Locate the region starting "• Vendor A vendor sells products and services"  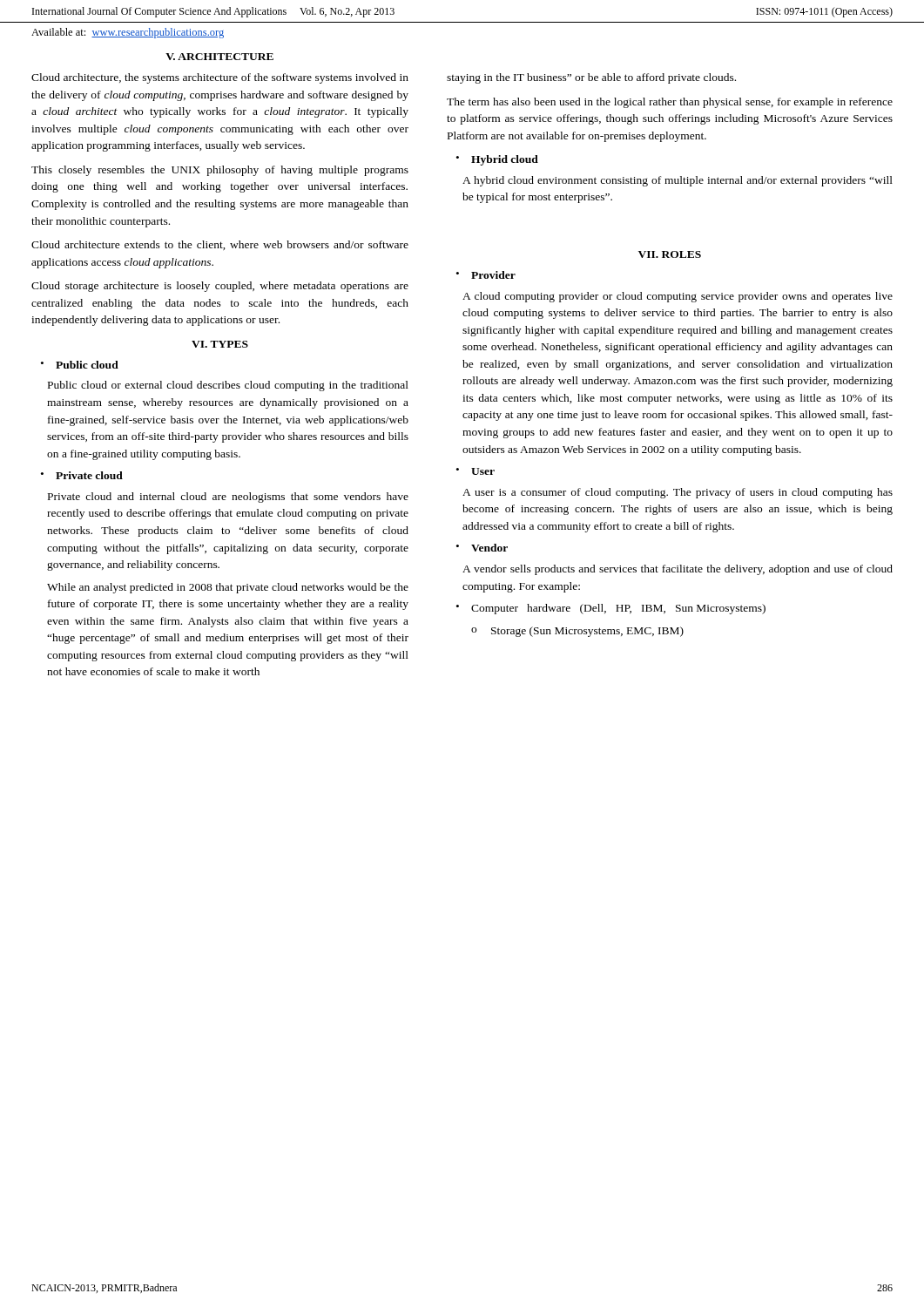coord(670,567)
